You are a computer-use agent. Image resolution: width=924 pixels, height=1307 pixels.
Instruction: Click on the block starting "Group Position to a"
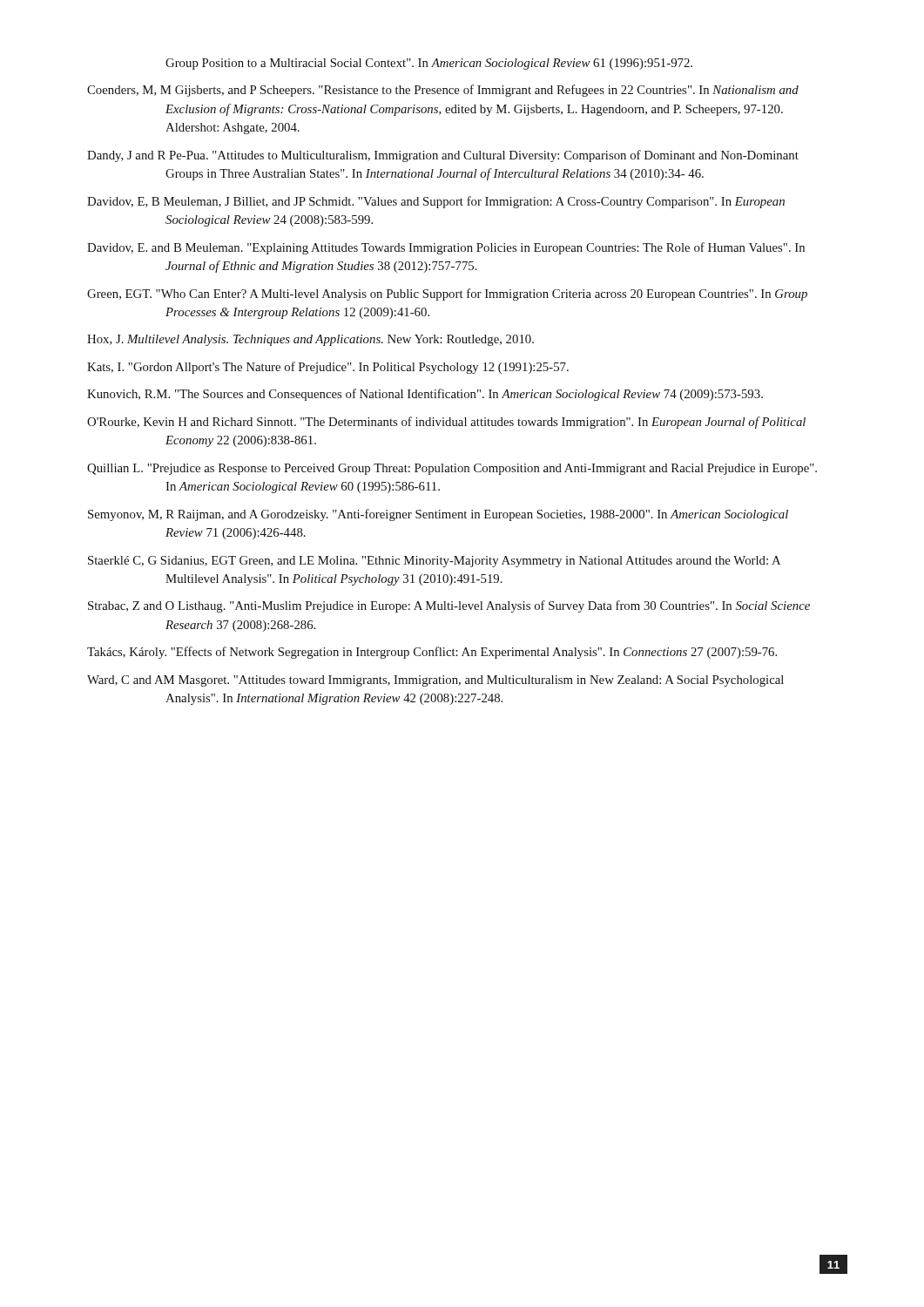point(429,63)
